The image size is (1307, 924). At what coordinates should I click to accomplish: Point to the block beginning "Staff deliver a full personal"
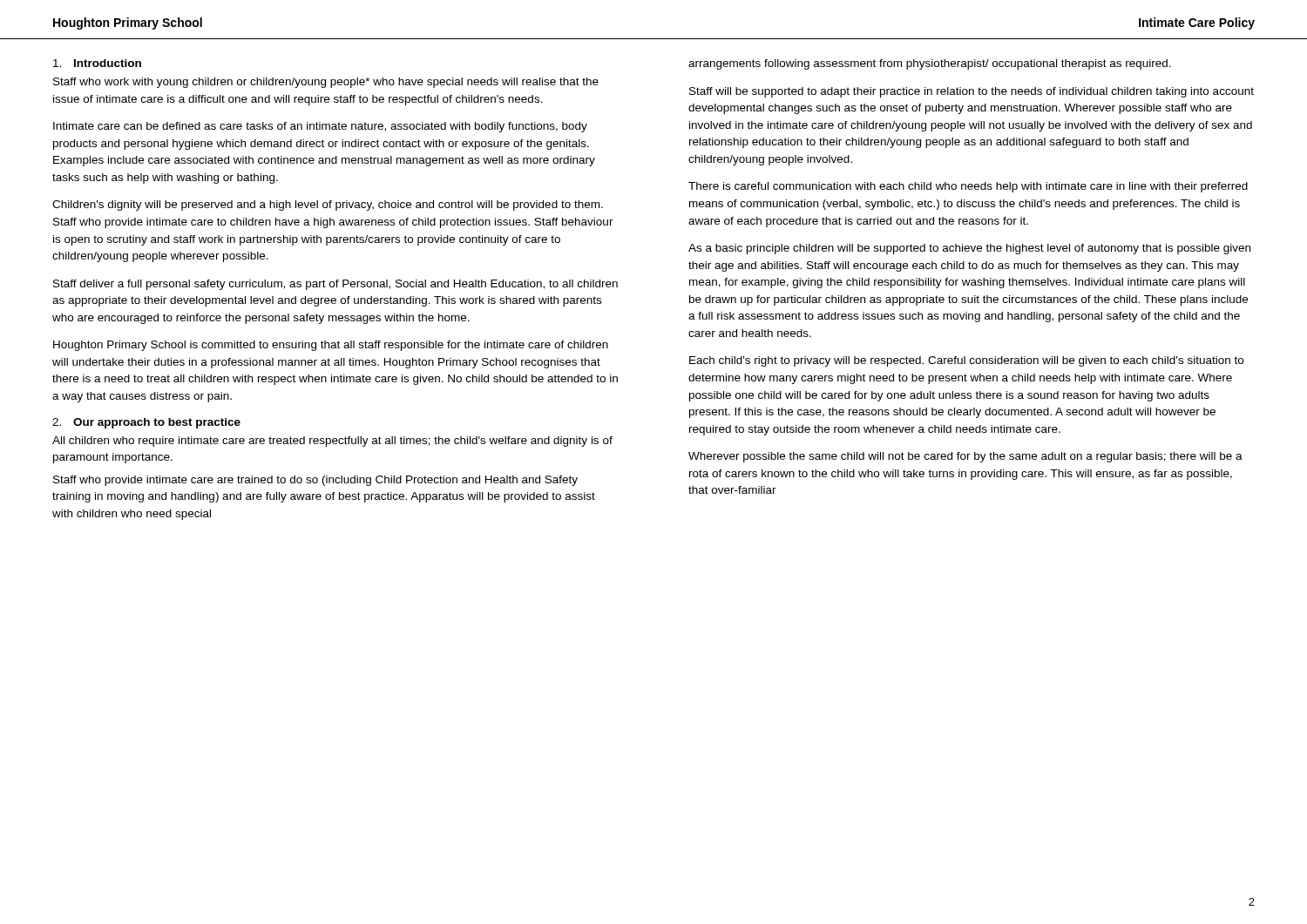pos(335,300)
